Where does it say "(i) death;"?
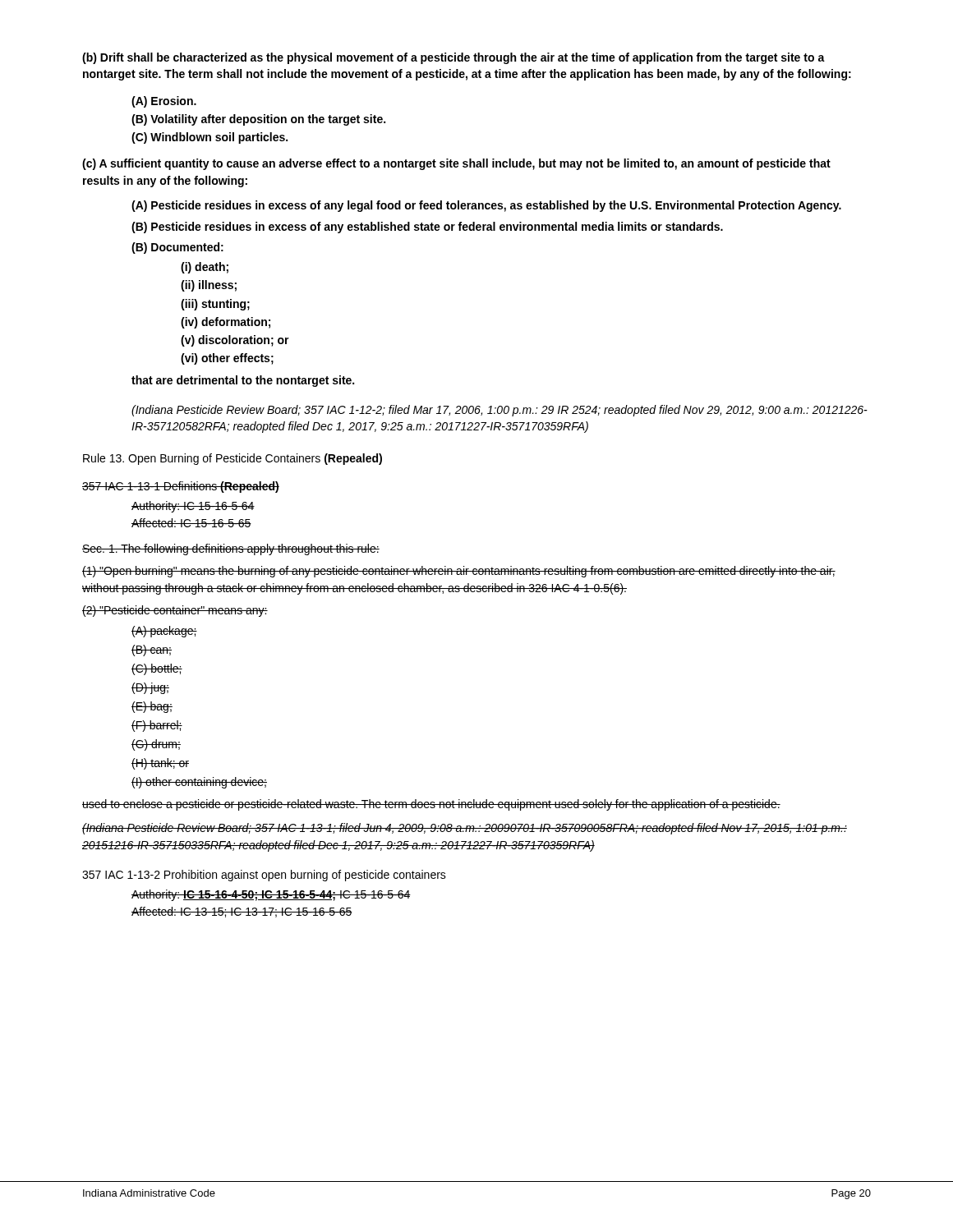 click(x=205, y=267)
